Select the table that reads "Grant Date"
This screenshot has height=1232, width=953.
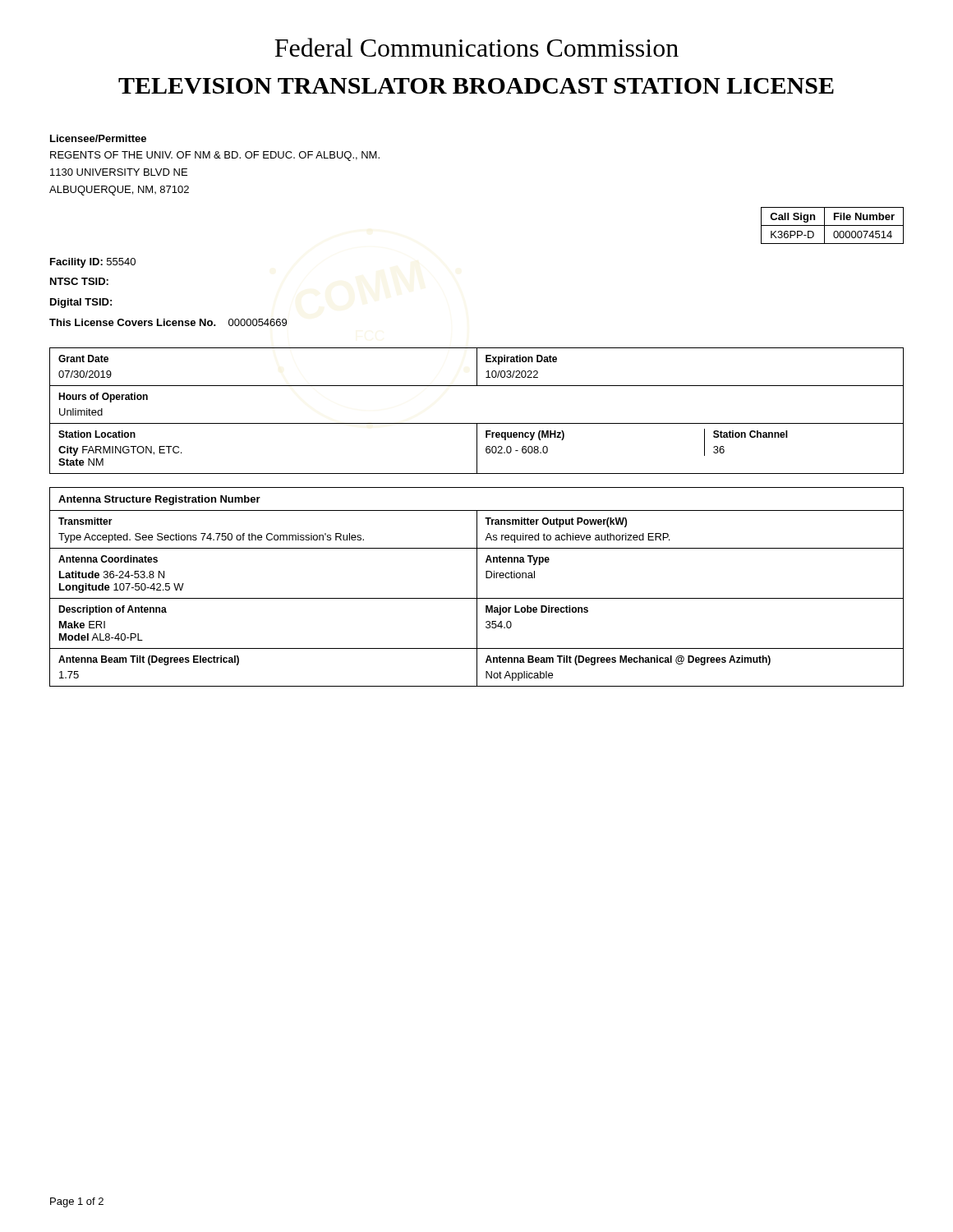(476, 411)
